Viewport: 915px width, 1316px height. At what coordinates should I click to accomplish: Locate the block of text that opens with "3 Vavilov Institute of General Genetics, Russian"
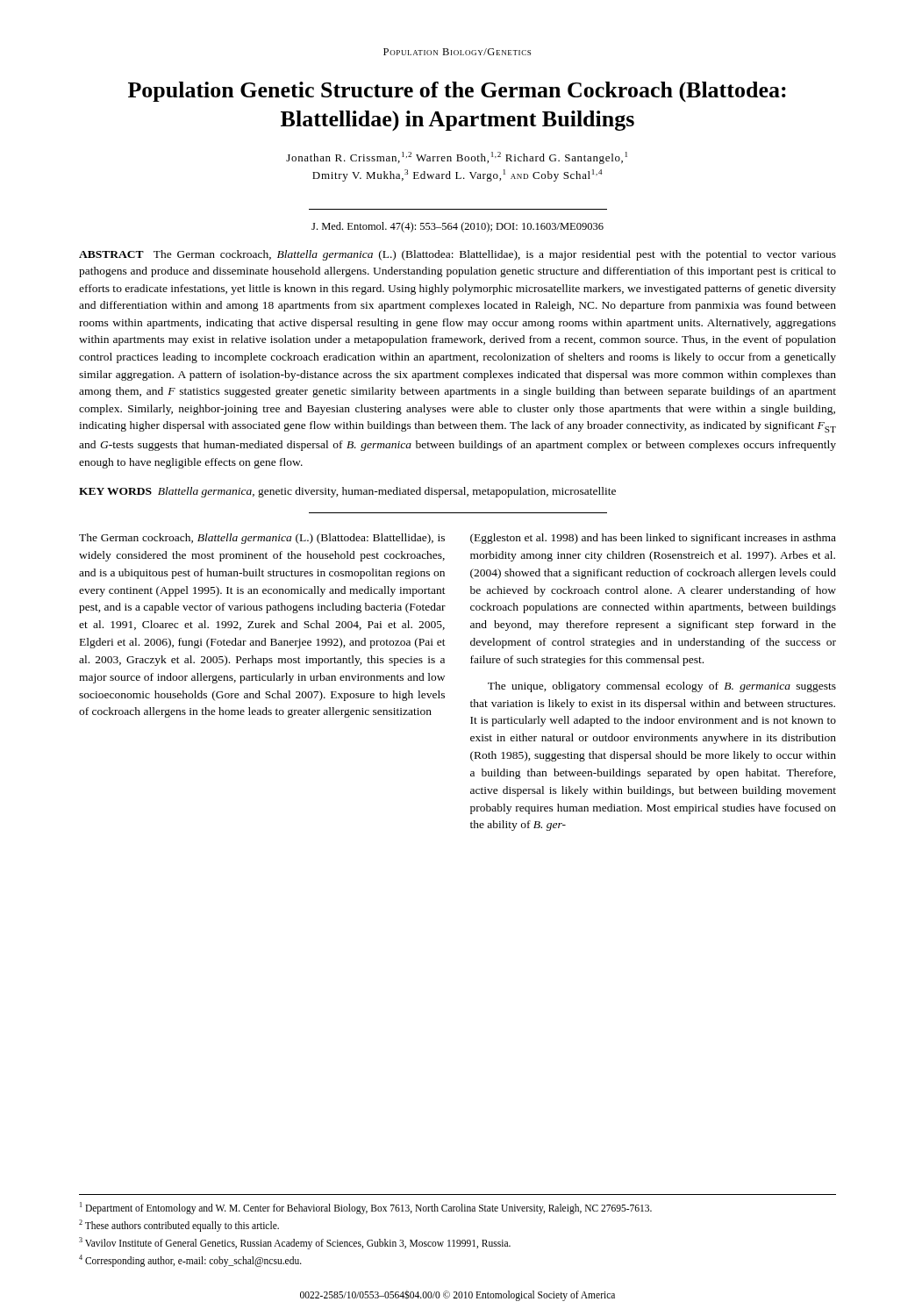pyautogui.click(x=295, y=1242)
